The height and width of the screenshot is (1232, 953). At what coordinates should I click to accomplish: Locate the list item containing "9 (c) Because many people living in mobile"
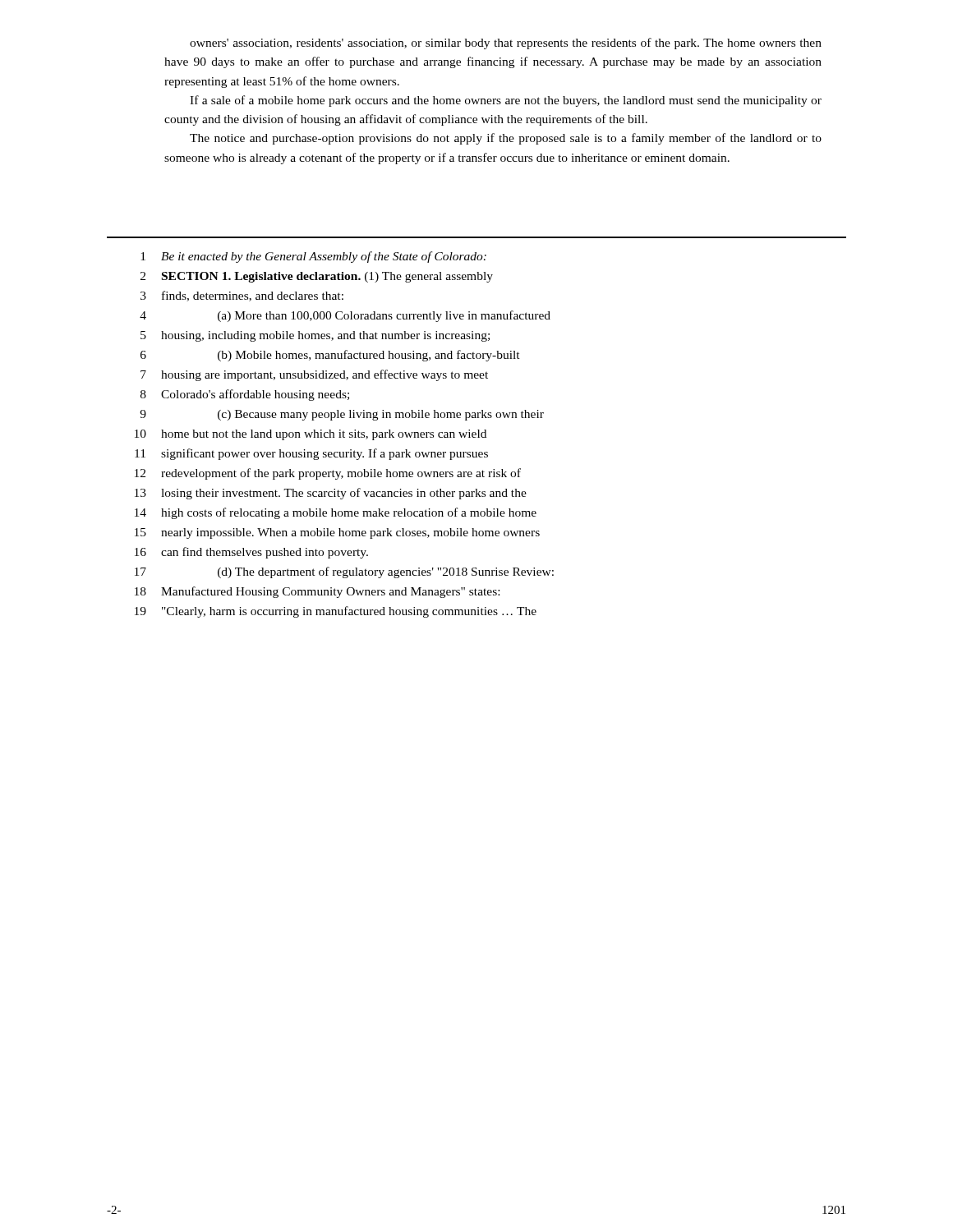point(476,414)
